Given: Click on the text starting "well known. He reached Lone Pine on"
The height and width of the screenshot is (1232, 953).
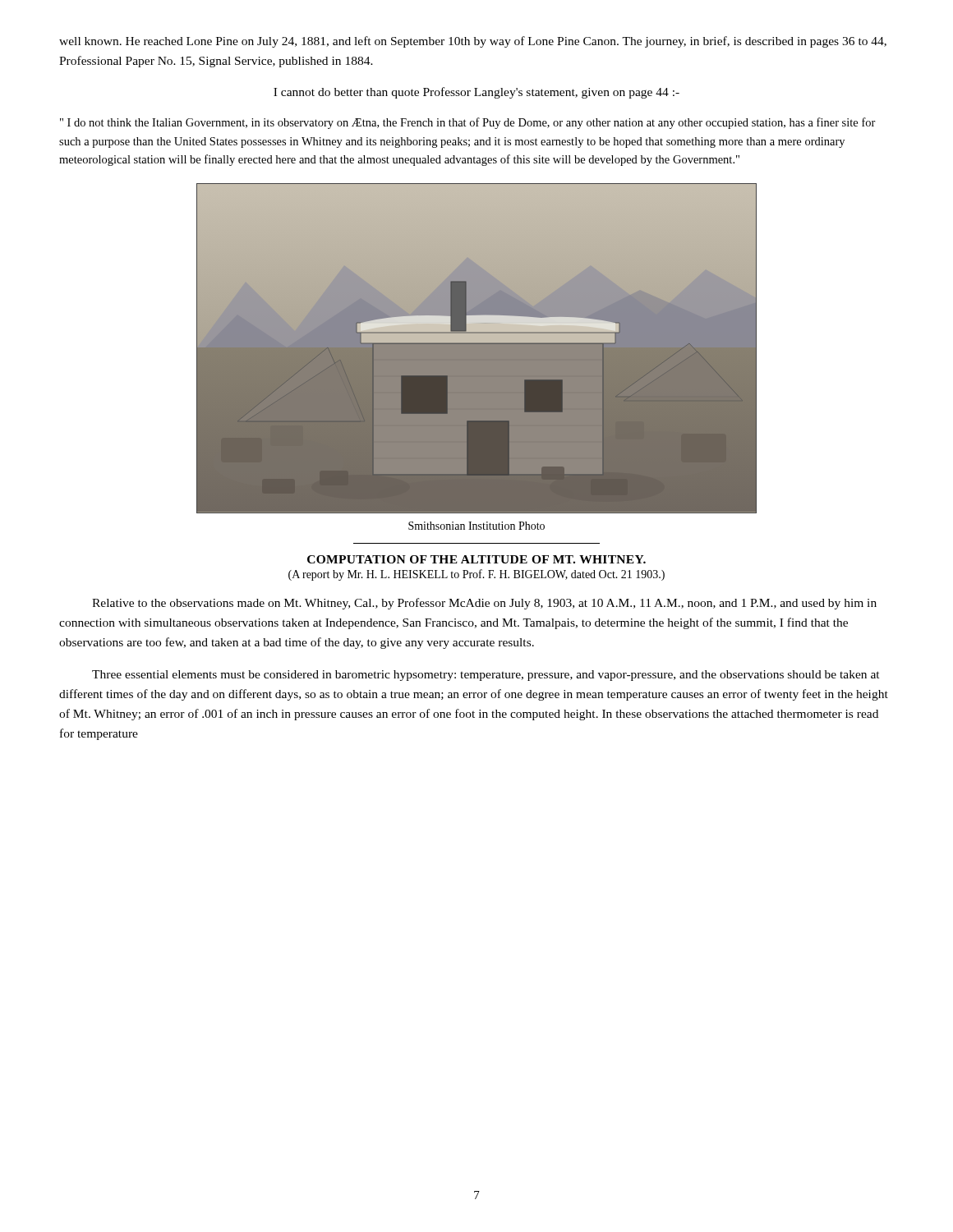Looking at the screenshot, I should (473, 51).
